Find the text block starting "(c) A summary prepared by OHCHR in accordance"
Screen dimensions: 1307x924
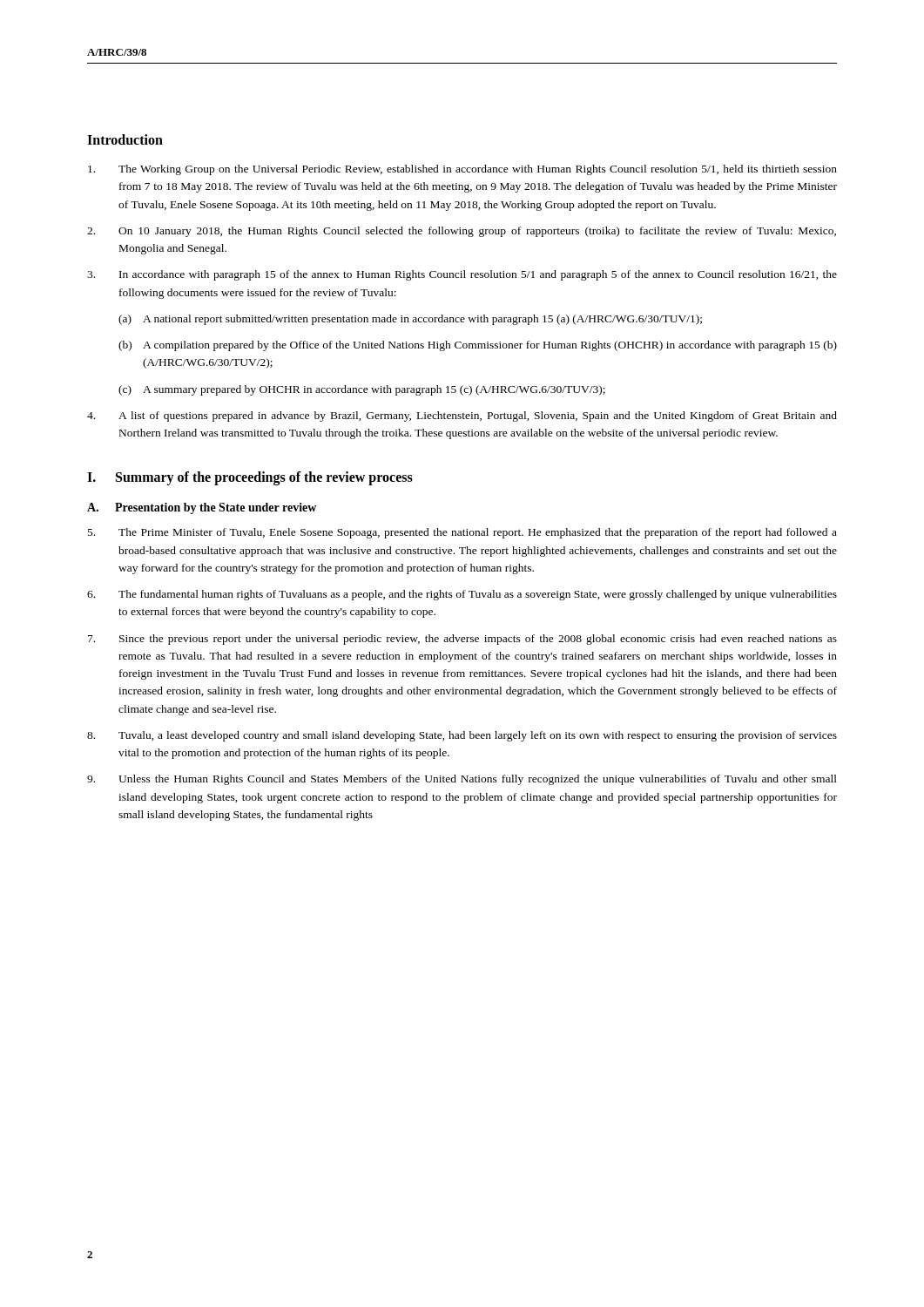click(478, 389)
